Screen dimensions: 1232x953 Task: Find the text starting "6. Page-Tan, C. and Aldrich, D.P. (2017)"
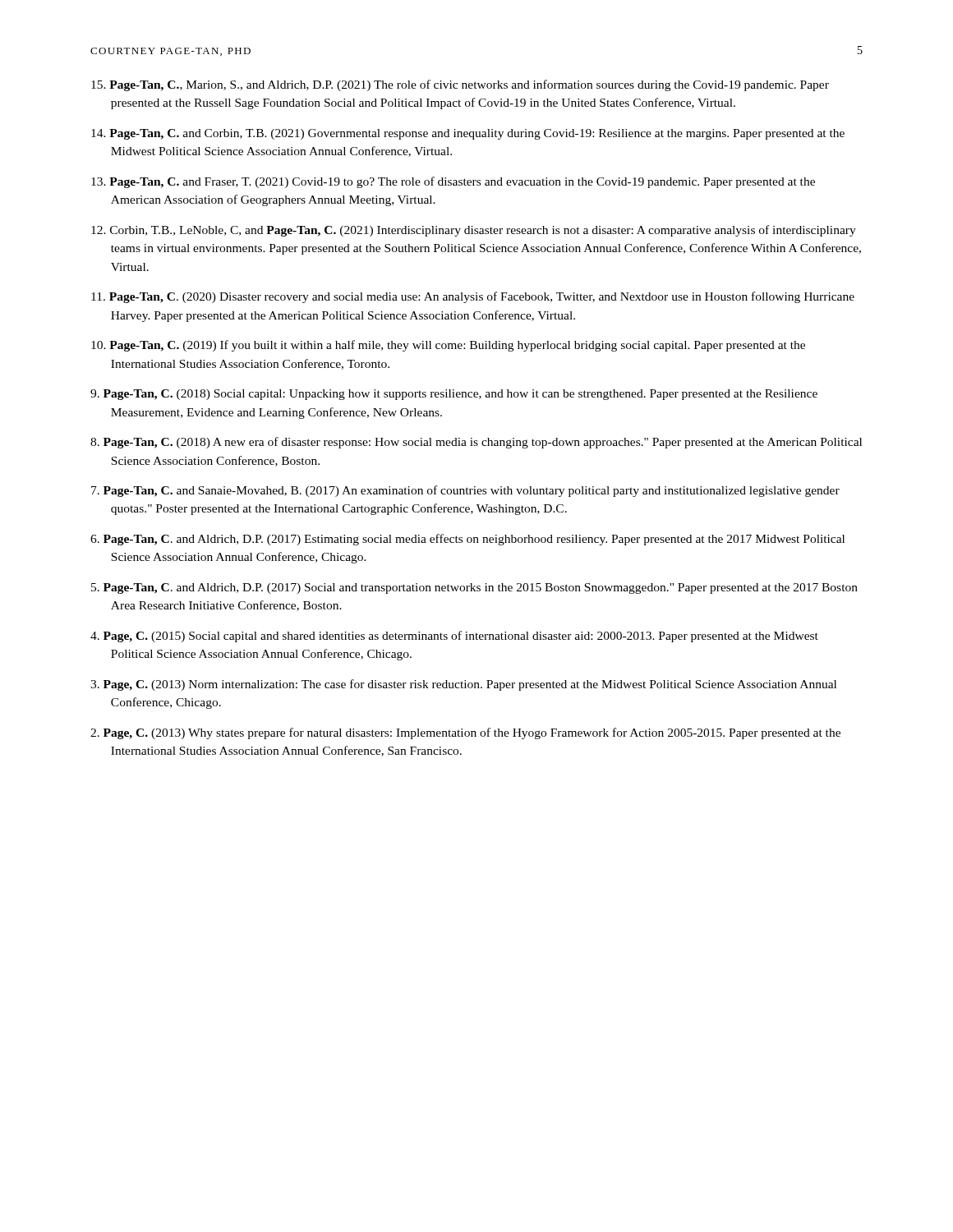click(468, 548)
